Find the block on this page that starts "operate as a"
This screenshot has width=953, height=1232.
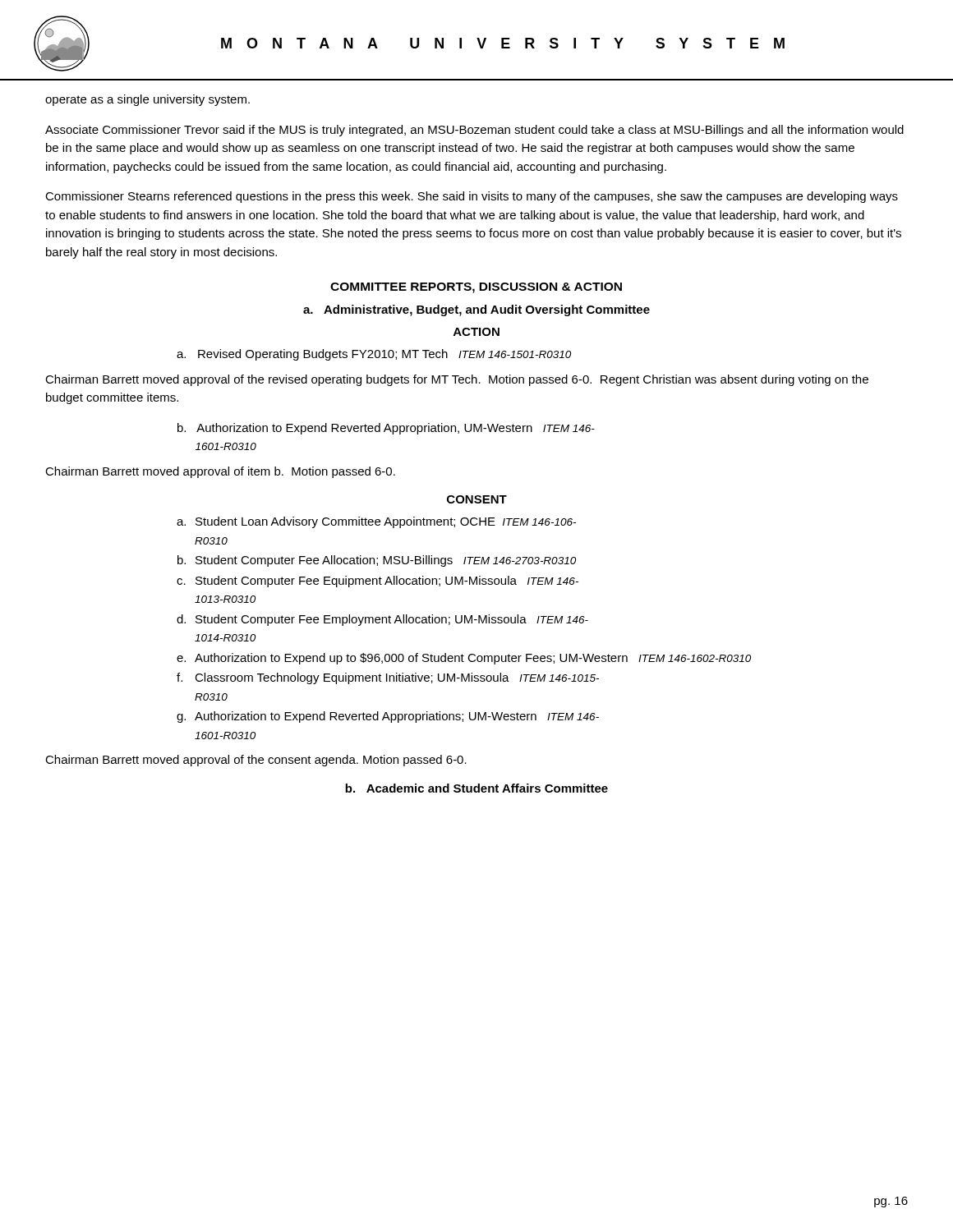pyautogui.click(x=148, y=99)
